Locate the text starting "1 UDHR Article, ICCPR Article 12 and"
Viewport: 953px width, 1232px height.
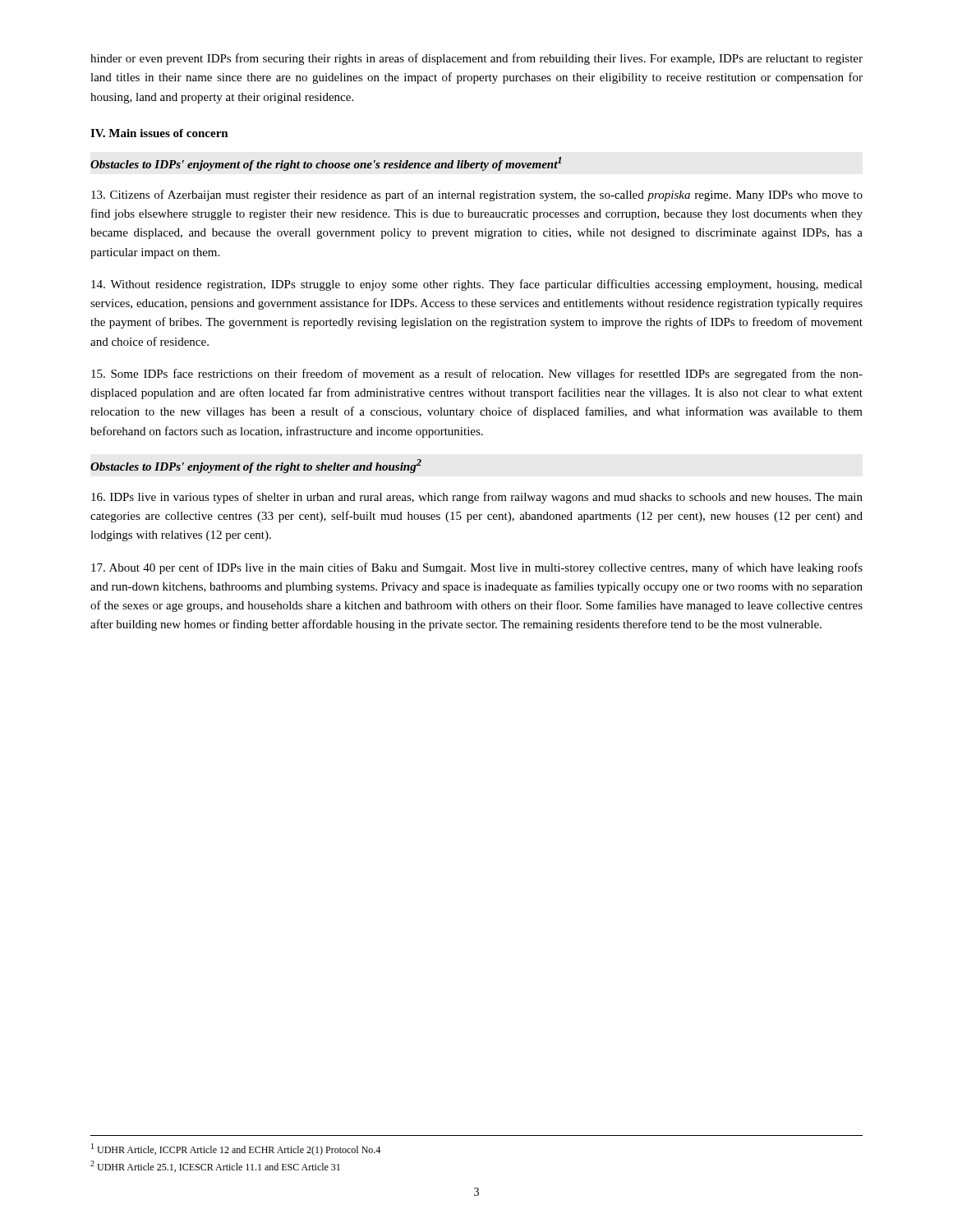[x=235, y=1149]
